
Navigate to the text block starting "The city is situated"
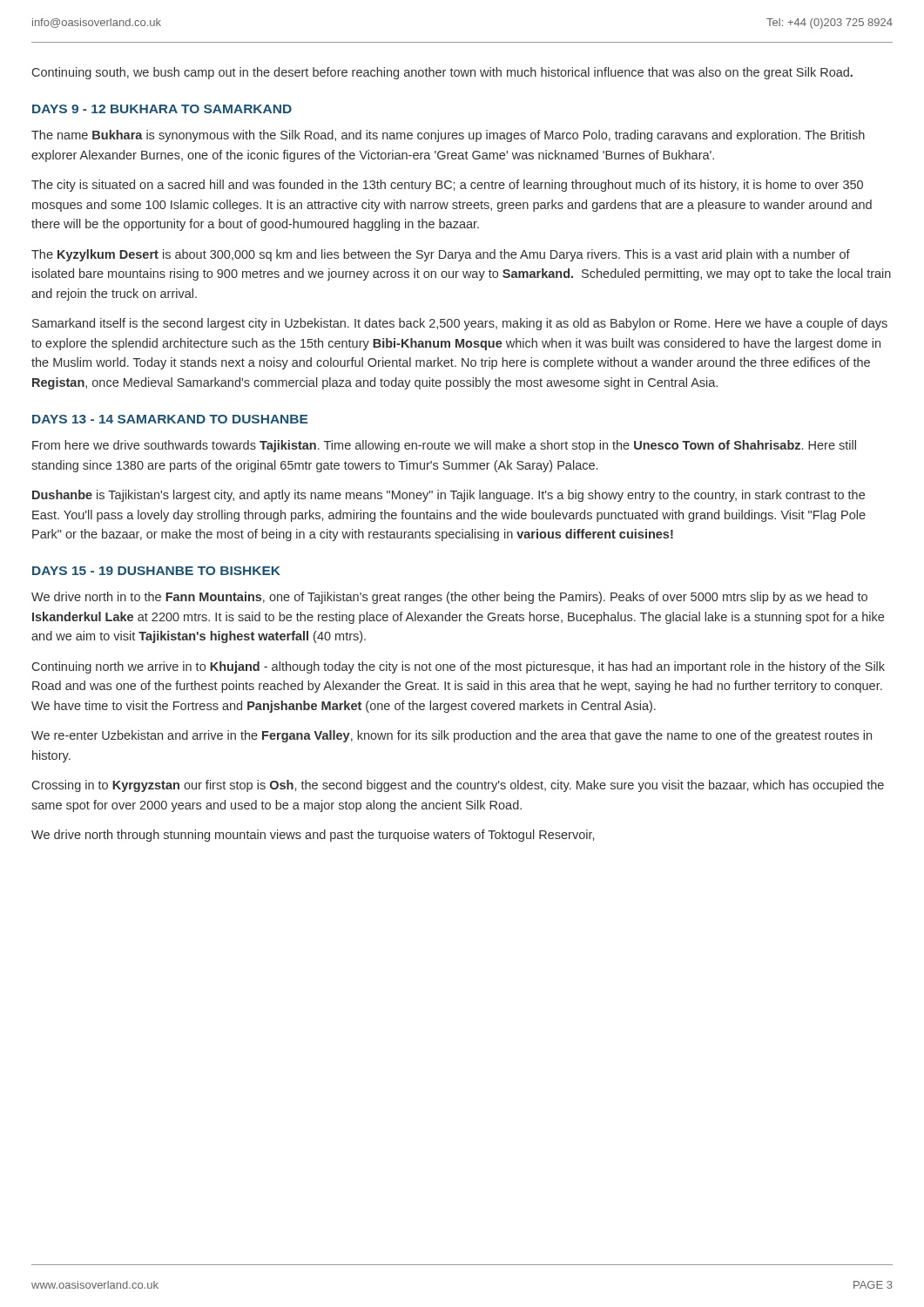point(452,205)
